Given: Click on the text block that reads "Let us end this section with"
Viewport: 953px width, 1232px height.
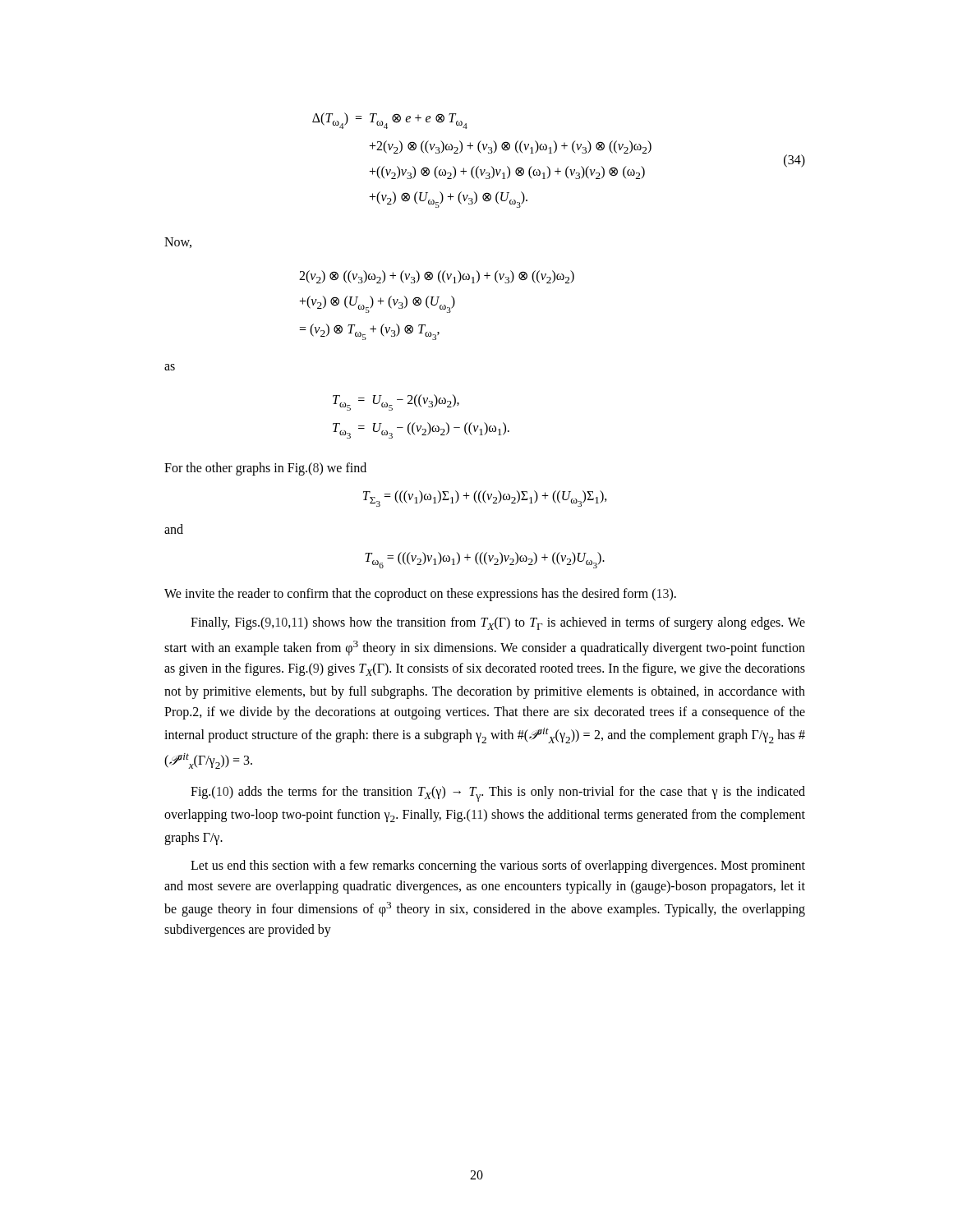Looking at the screenshot, I should pyautogui.click(x=485, y=898).
